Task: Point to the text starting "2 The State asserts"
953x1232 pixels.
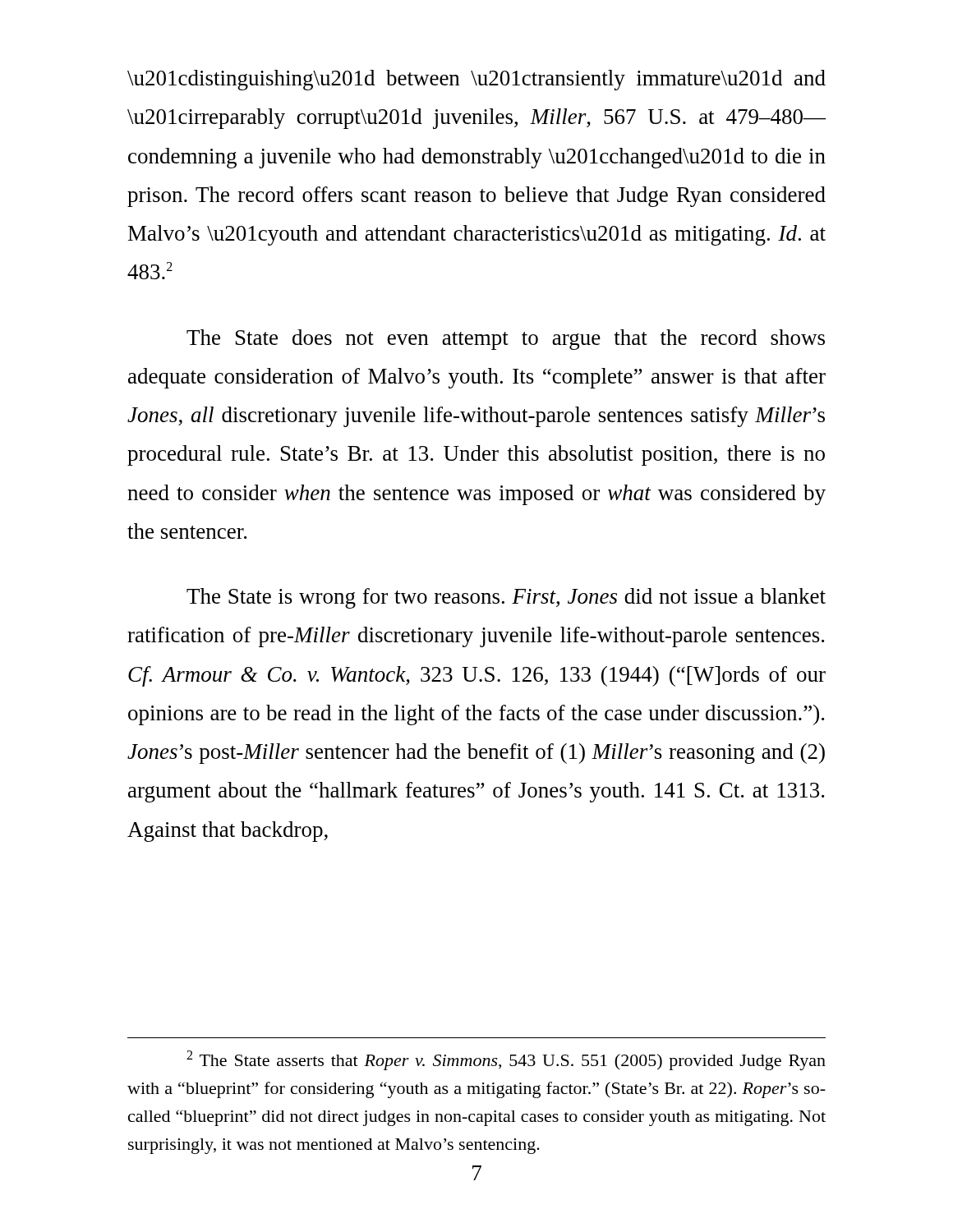Action: click(476, 1102)
